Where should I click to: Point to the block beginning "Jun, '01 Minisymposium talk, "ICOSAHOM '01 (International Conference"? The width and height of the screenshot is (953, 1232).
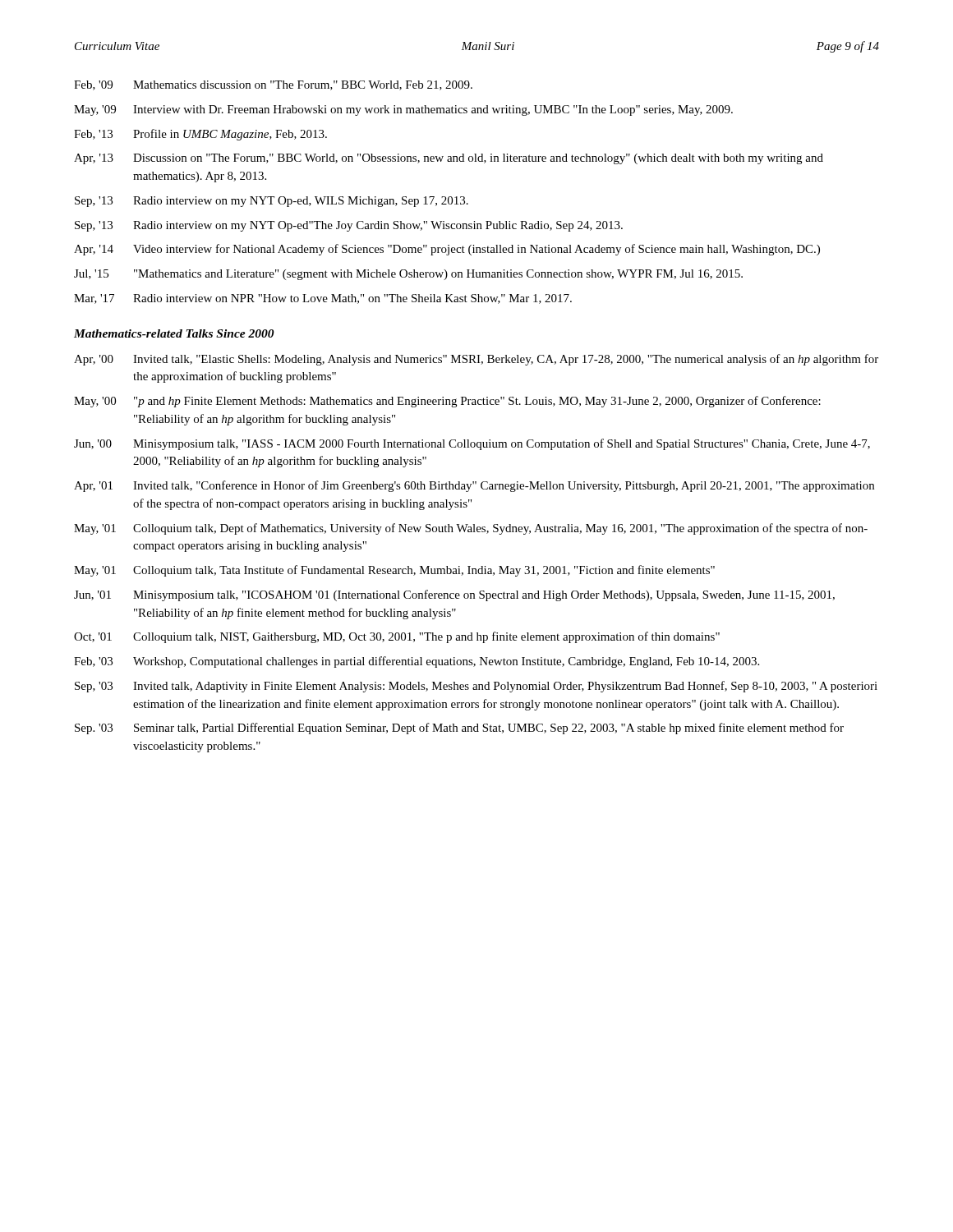476,604
